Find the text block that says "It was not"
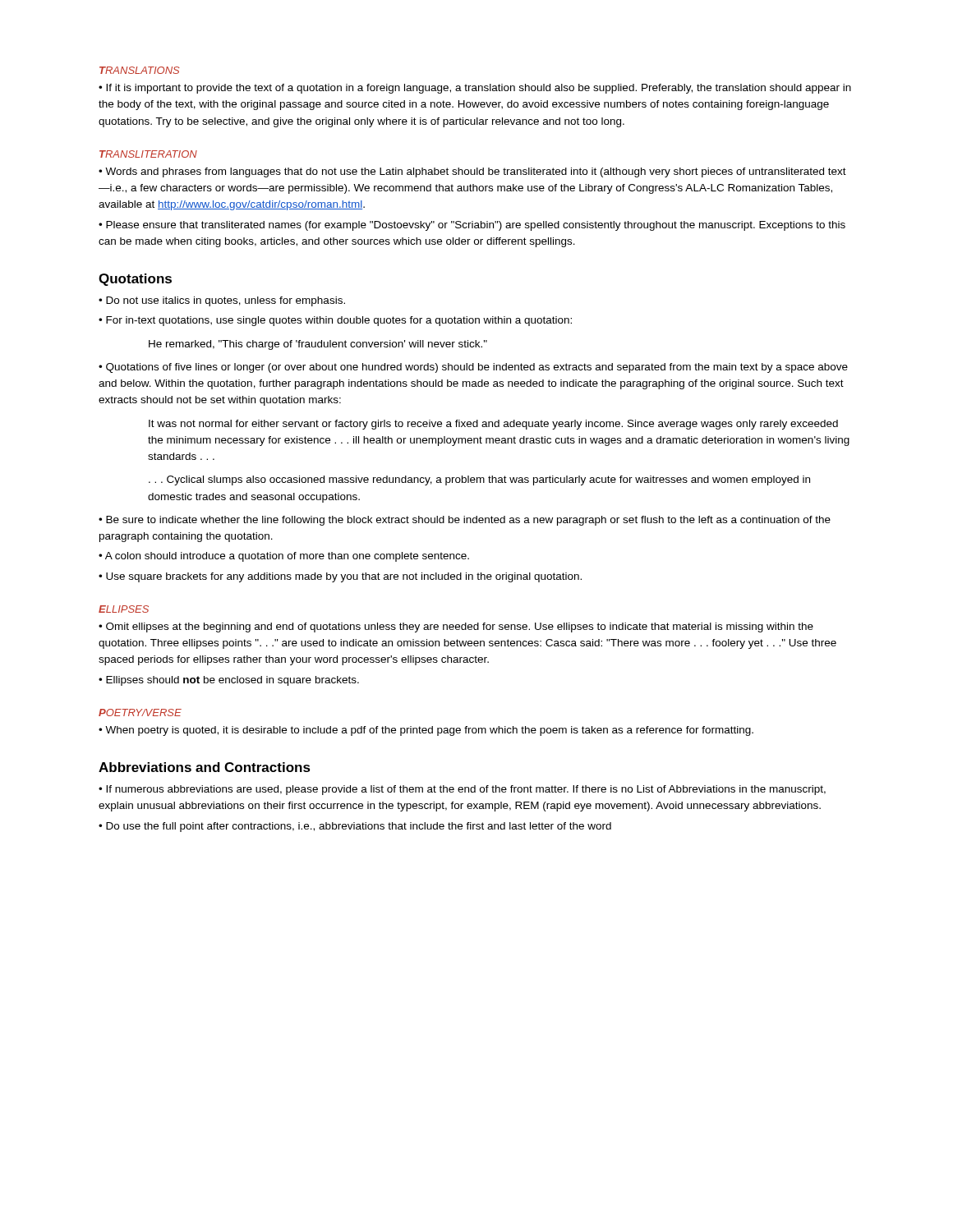The width and height of the screenshot is (953, 1232). pos(499,440)
